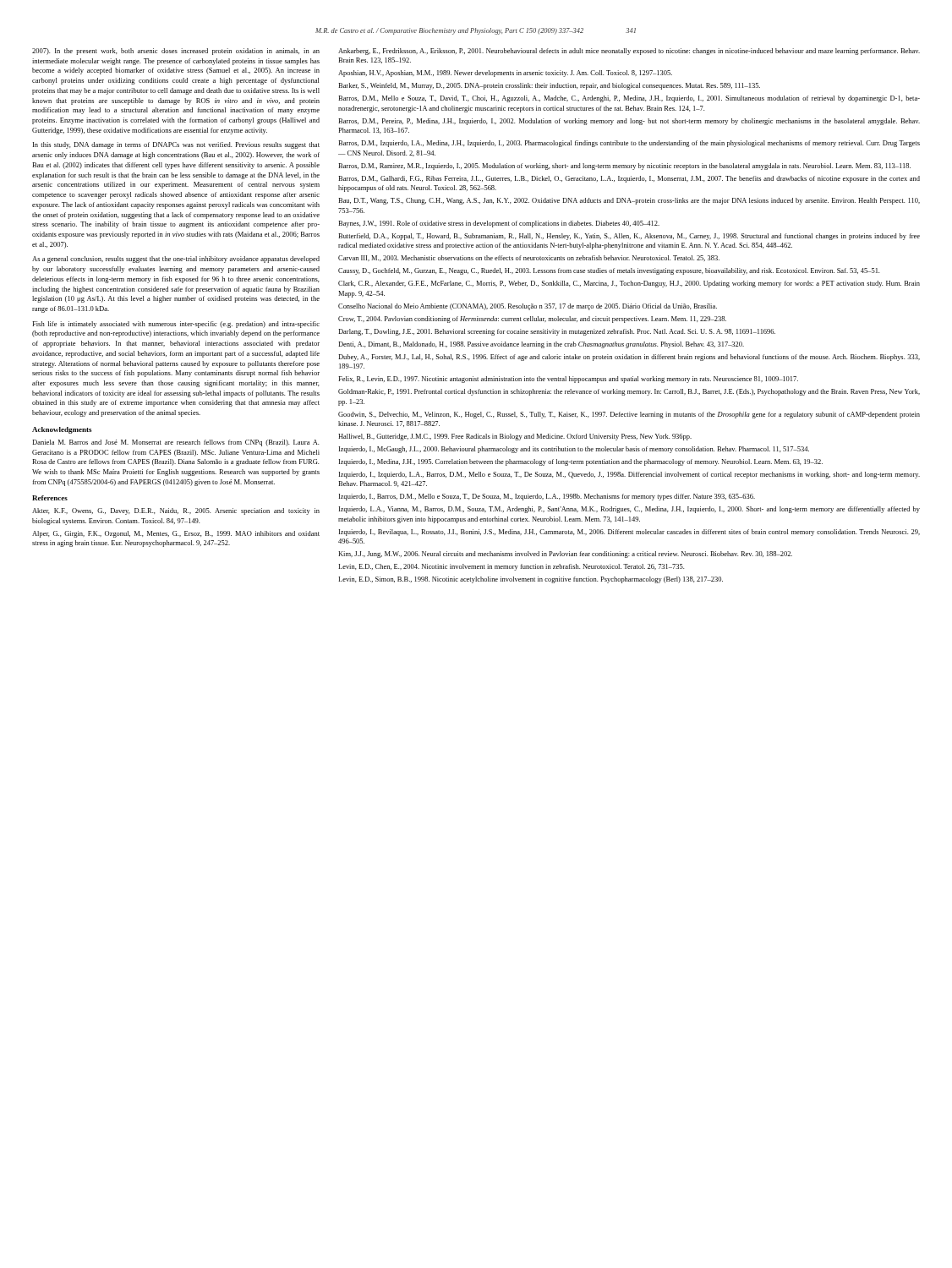
Task: Where is the passage that starts "Conselho Nacional do Meio Ambiente"?
Action: click(x=629, y=306)
